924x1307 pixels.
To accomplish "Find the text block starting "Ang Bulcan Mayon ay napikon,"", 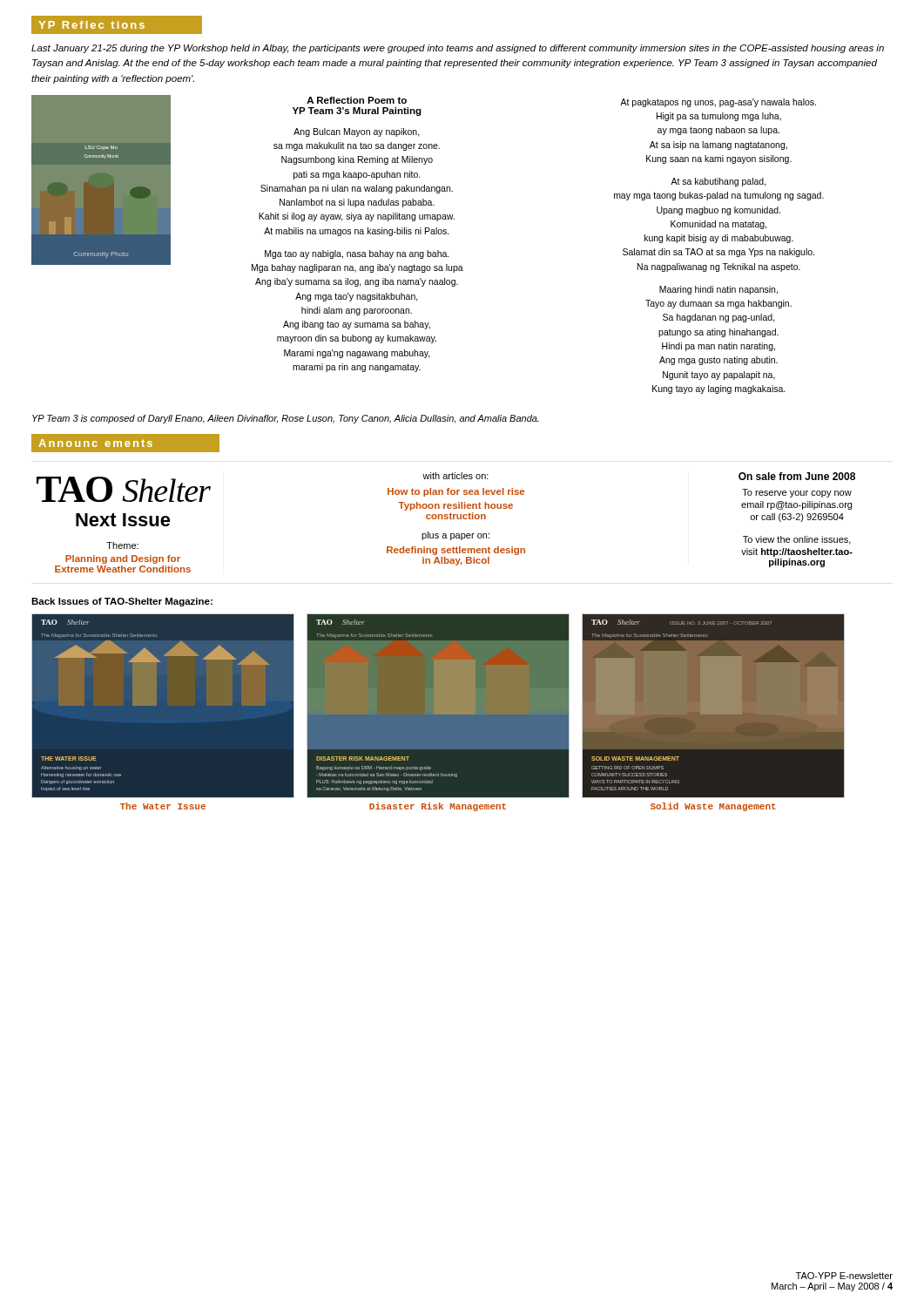I will 357,249.
